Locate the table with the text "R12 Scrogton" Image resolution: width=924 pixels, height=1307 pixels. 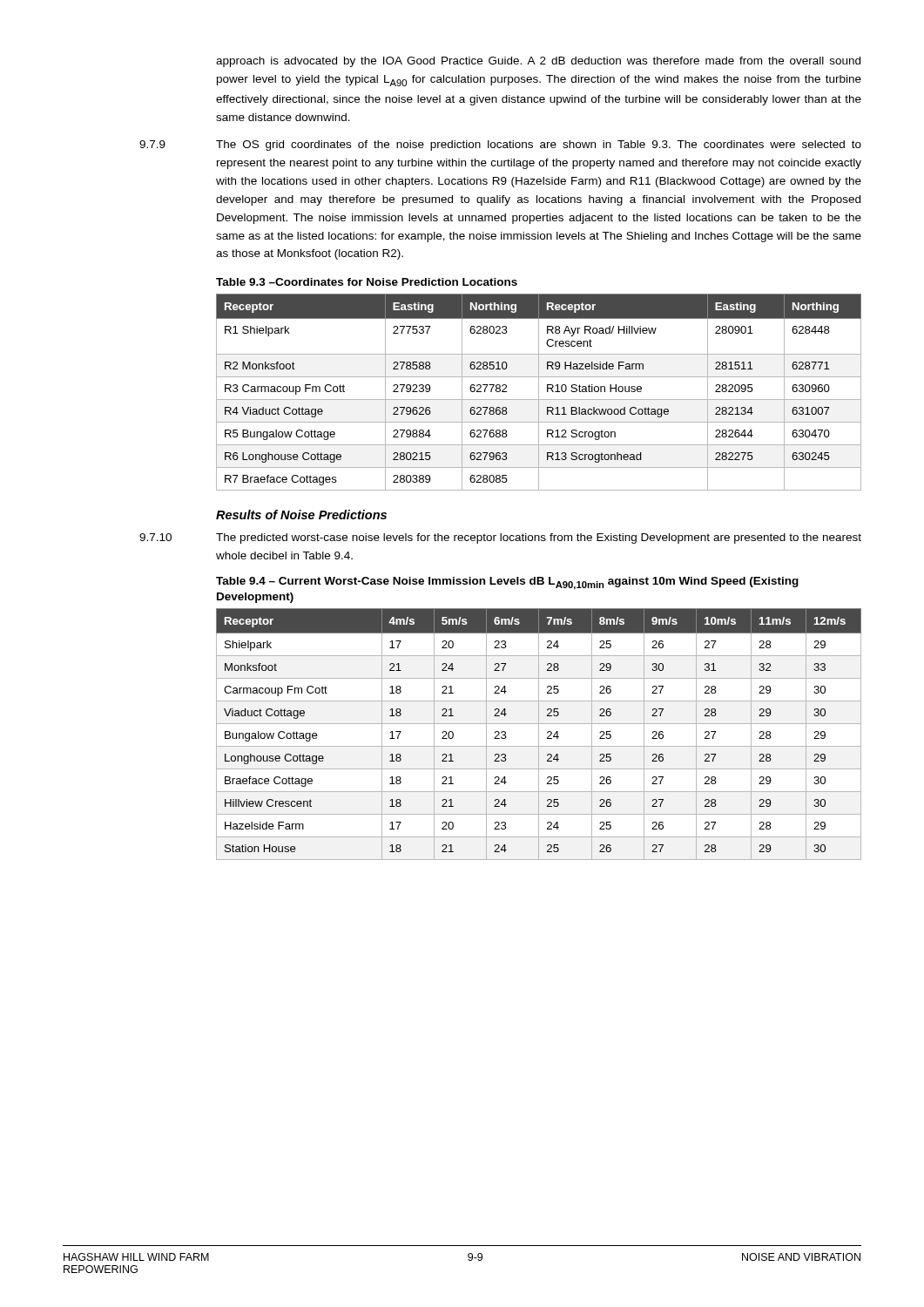point(539,392)
